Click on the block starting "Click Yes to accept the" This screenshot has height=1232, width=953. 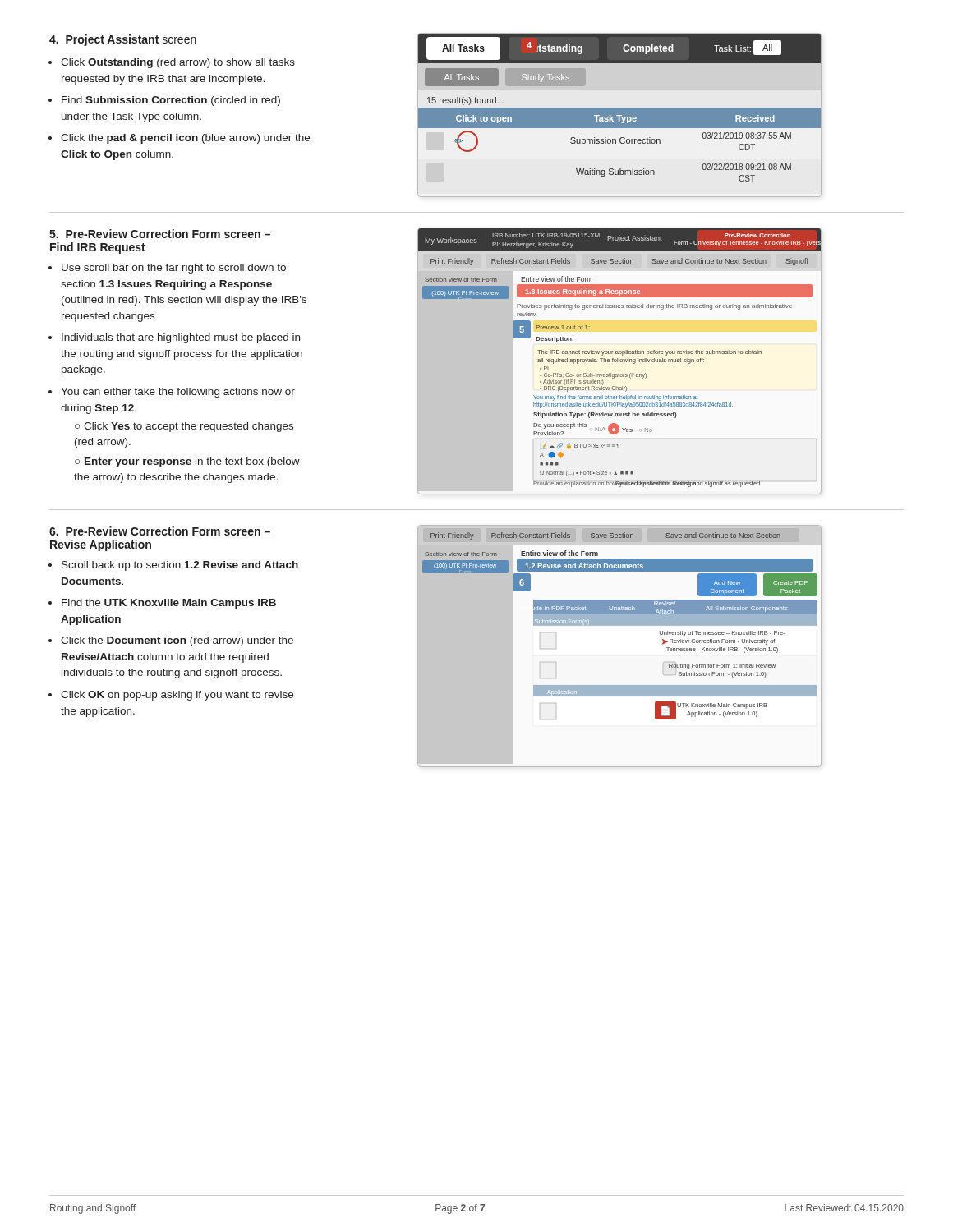point(184,434)
